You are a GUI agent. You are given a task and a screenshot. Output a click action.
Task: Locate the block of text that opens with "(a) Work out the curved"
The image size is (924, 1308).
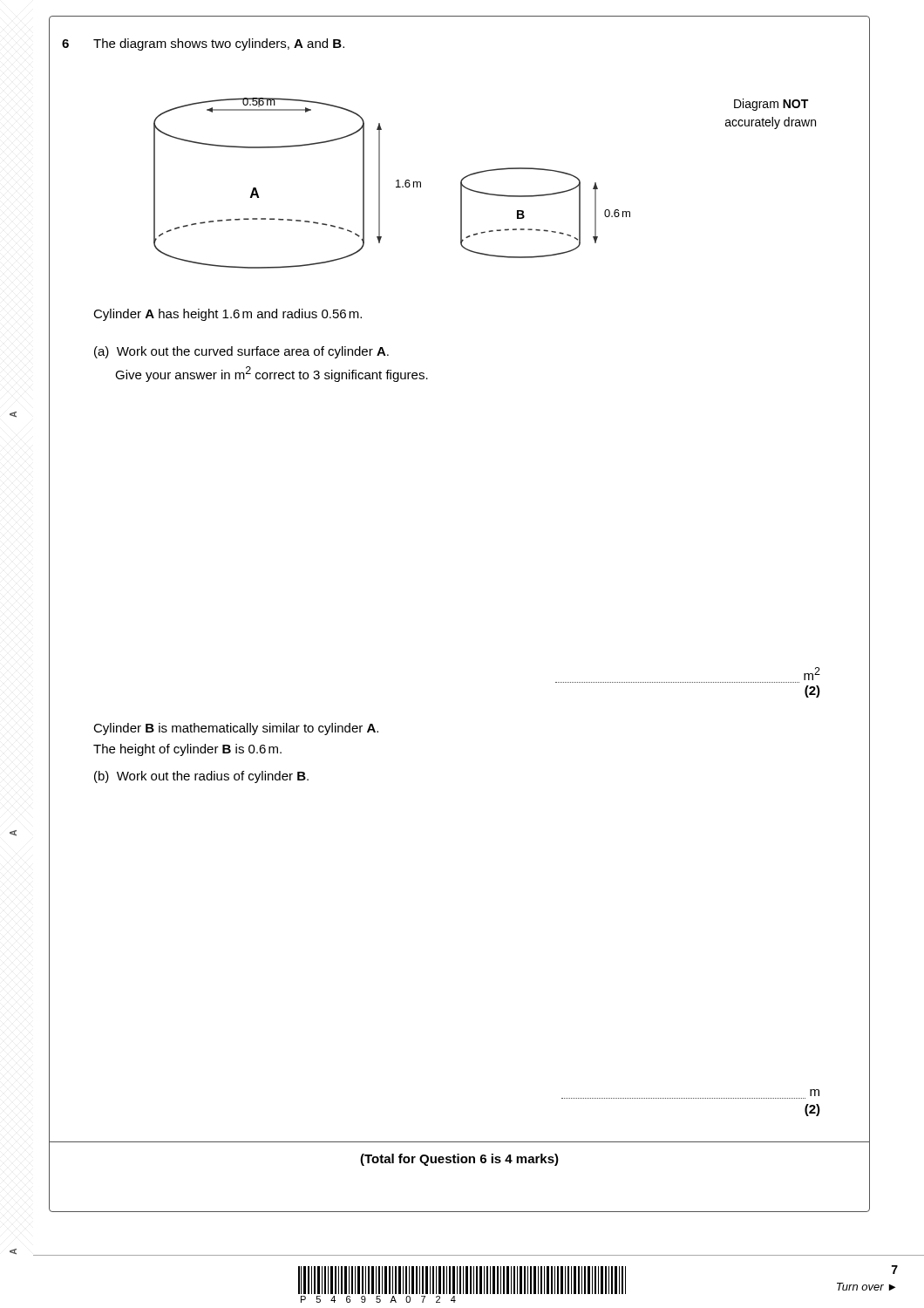click(261, 363)
